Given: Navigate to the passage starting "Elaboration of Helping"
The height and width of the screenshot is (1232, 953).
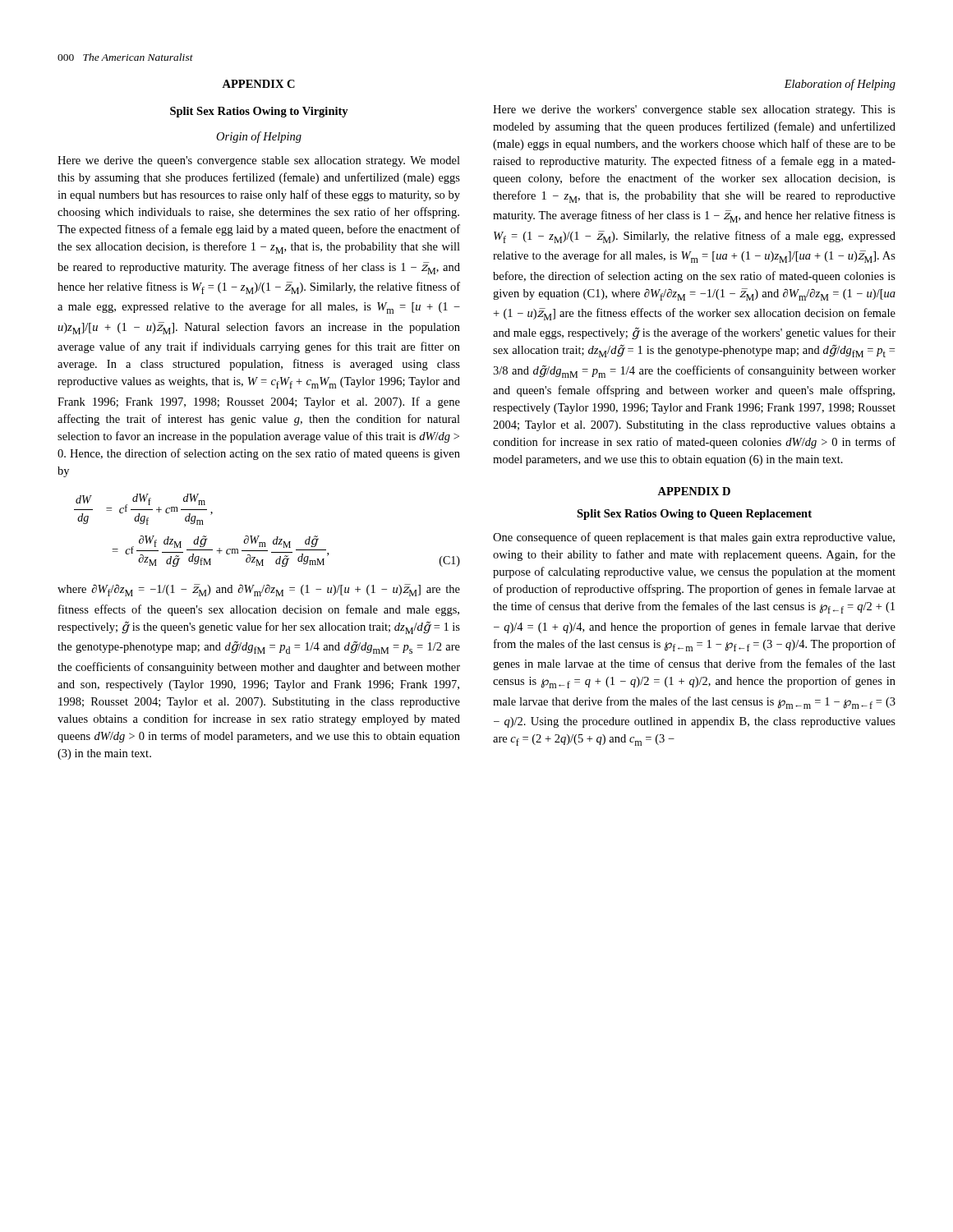Looking at the screenshot, I should 840,84.
